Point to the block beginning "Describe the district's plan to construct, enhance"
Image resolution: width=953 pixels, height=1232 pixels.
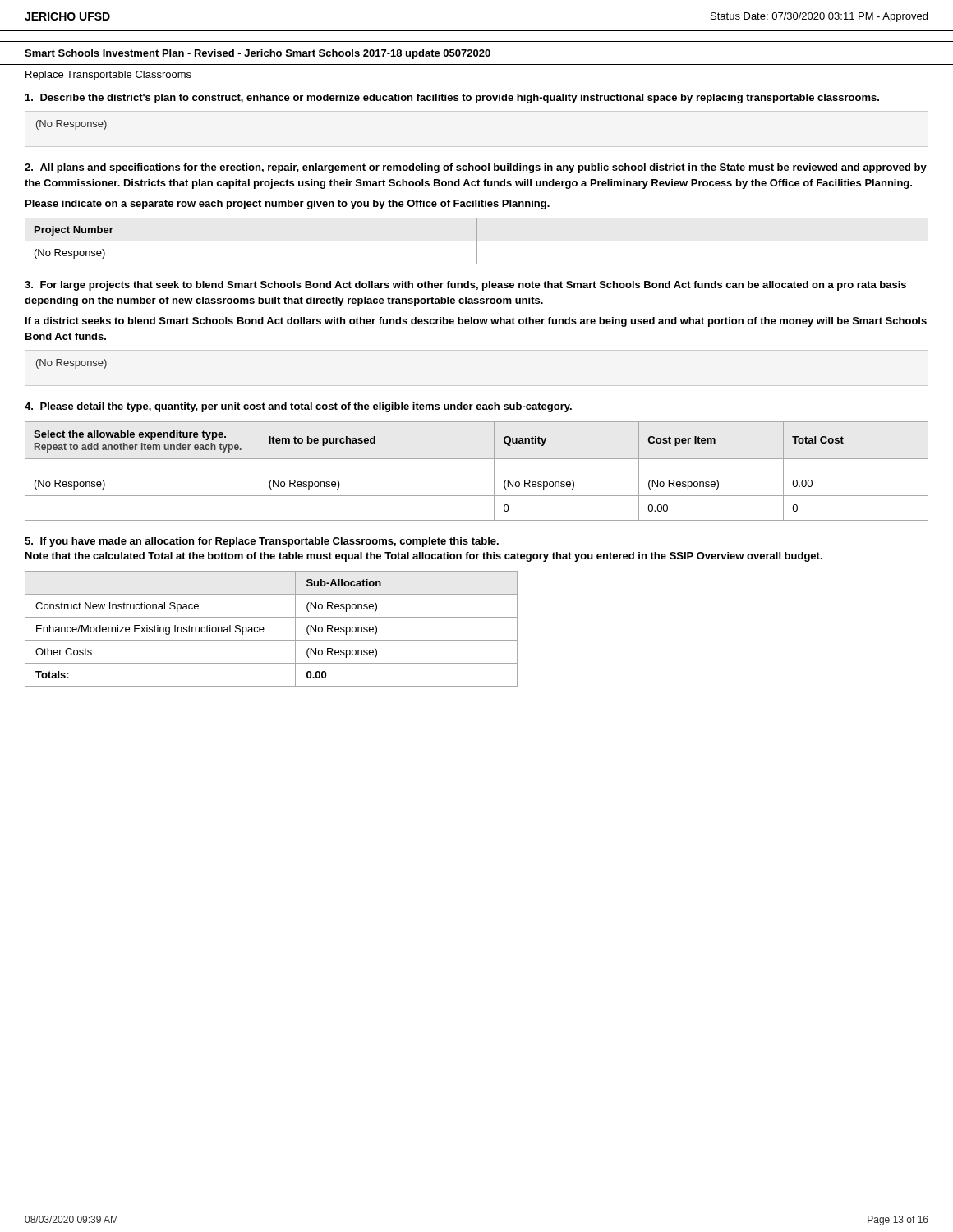452,97
